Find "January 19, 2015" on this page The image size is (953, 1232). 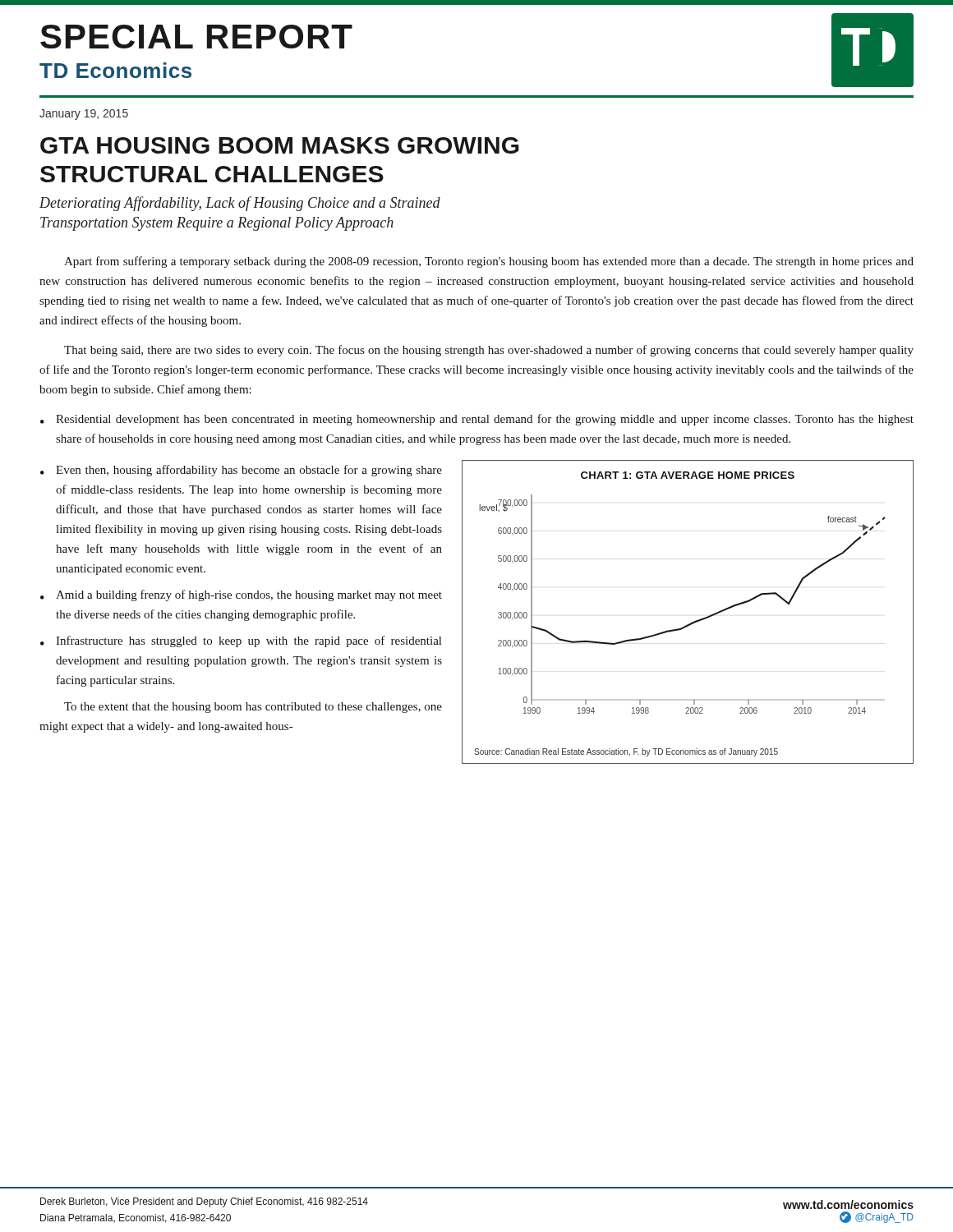84,113
